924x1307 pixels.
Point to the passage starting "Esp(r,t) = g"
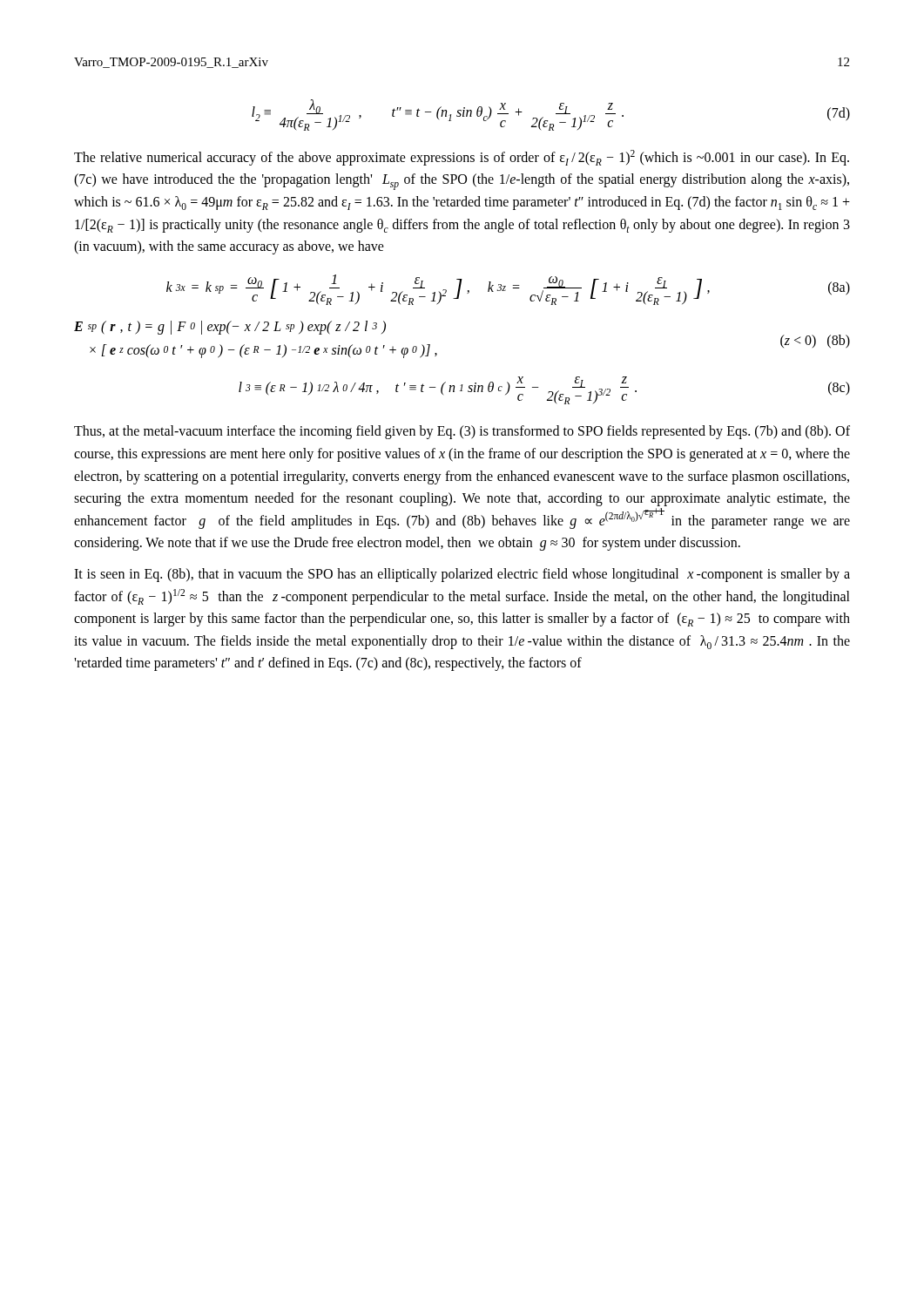point(256,346)
